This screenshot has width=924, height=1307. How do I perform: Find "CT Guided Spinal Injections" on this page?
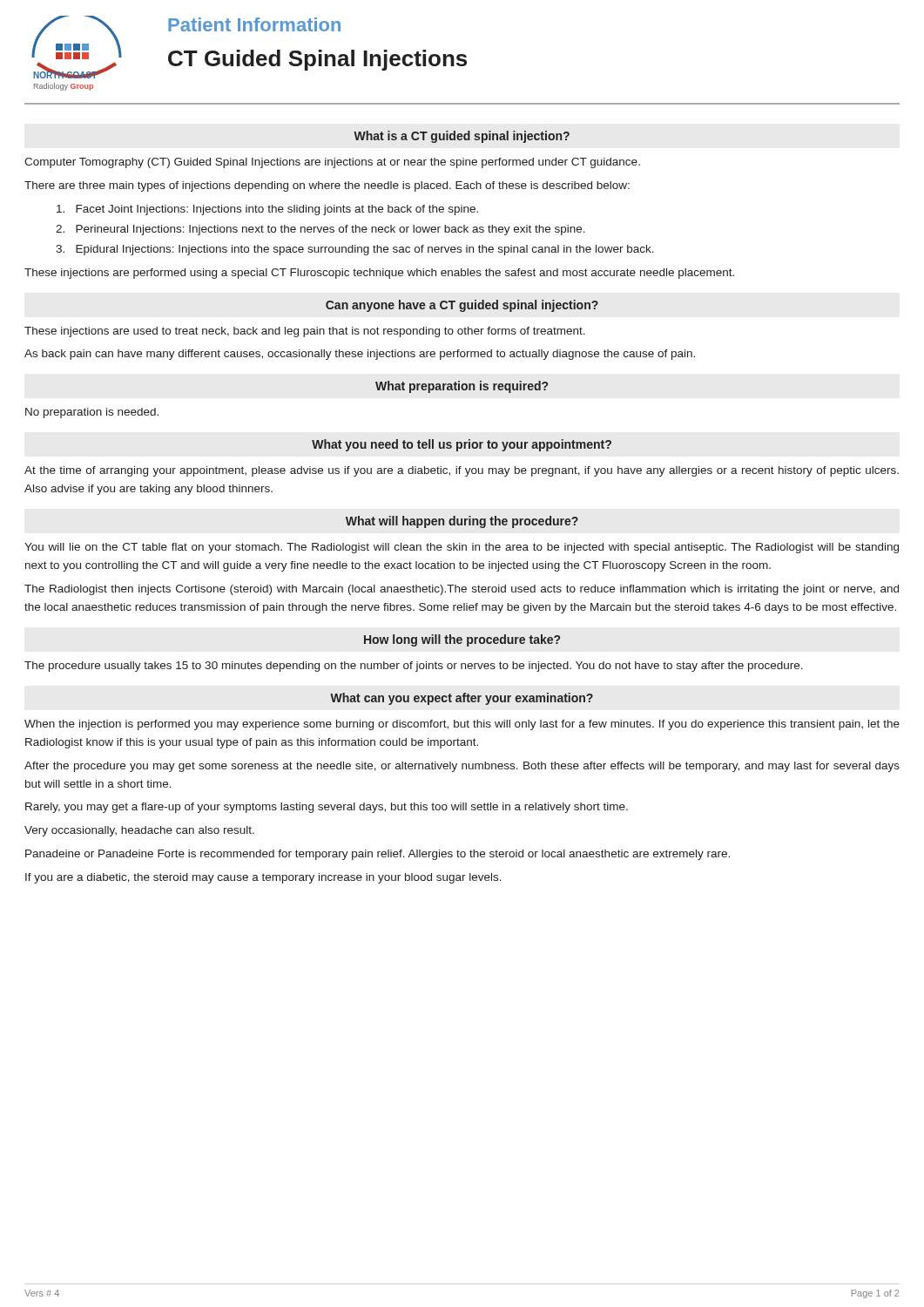[x=318, y=58]
